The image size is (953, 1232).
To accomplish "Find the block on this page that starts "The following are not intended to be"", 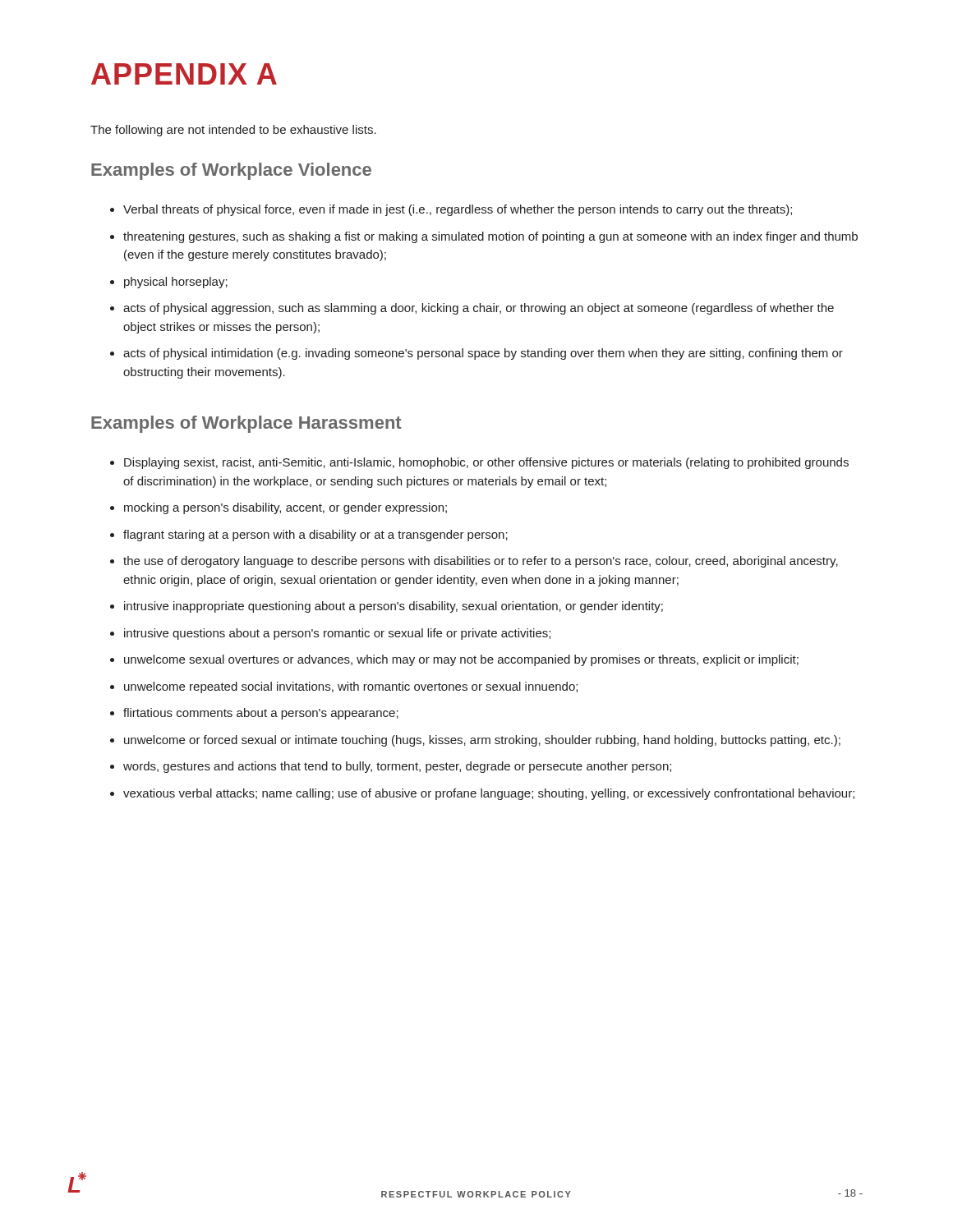I will tap(234, 129).
